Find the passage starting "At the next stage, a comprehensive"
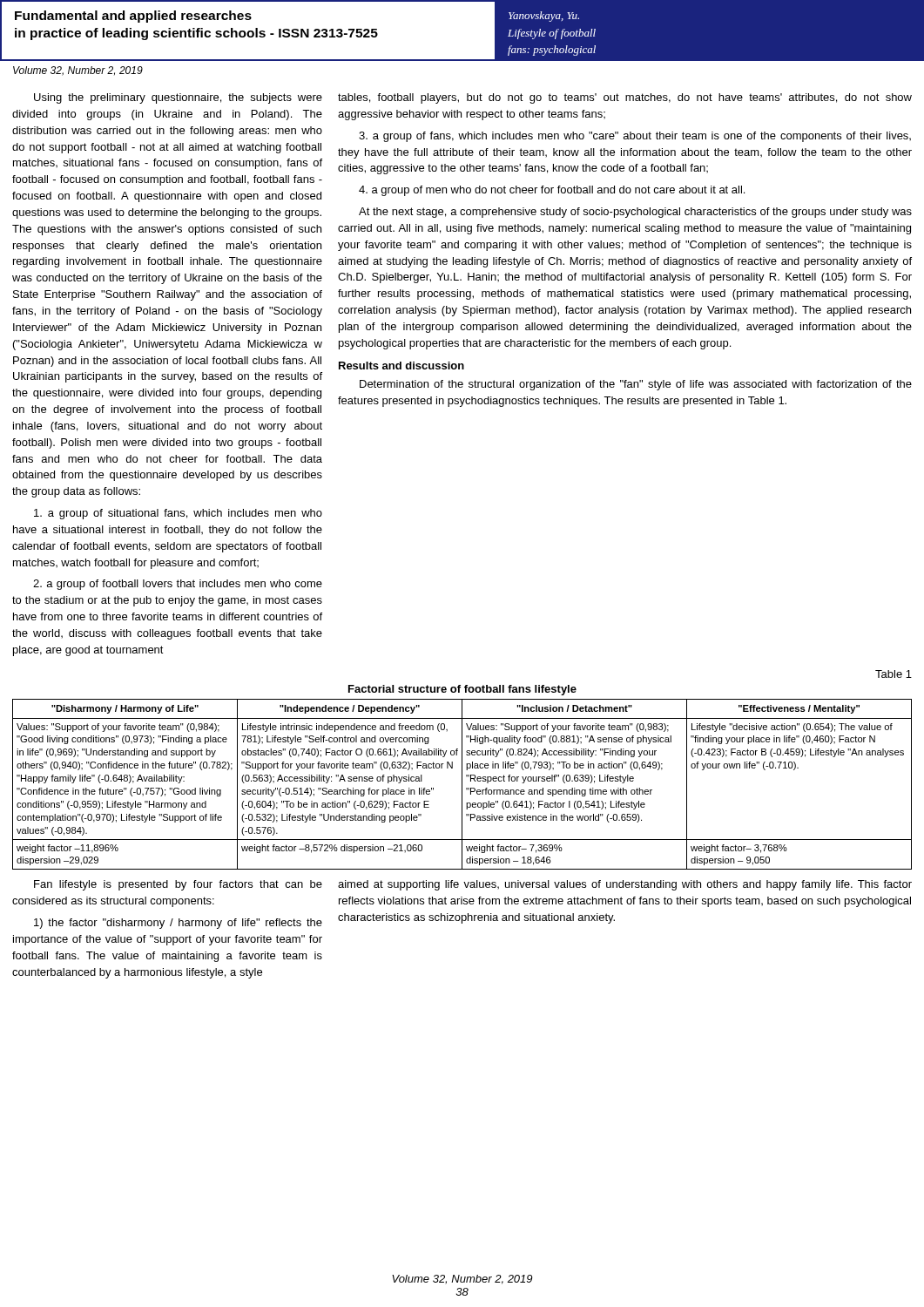Image resolution: width=924 pixels, height=1307 pixels. click(x=625, y=278)
